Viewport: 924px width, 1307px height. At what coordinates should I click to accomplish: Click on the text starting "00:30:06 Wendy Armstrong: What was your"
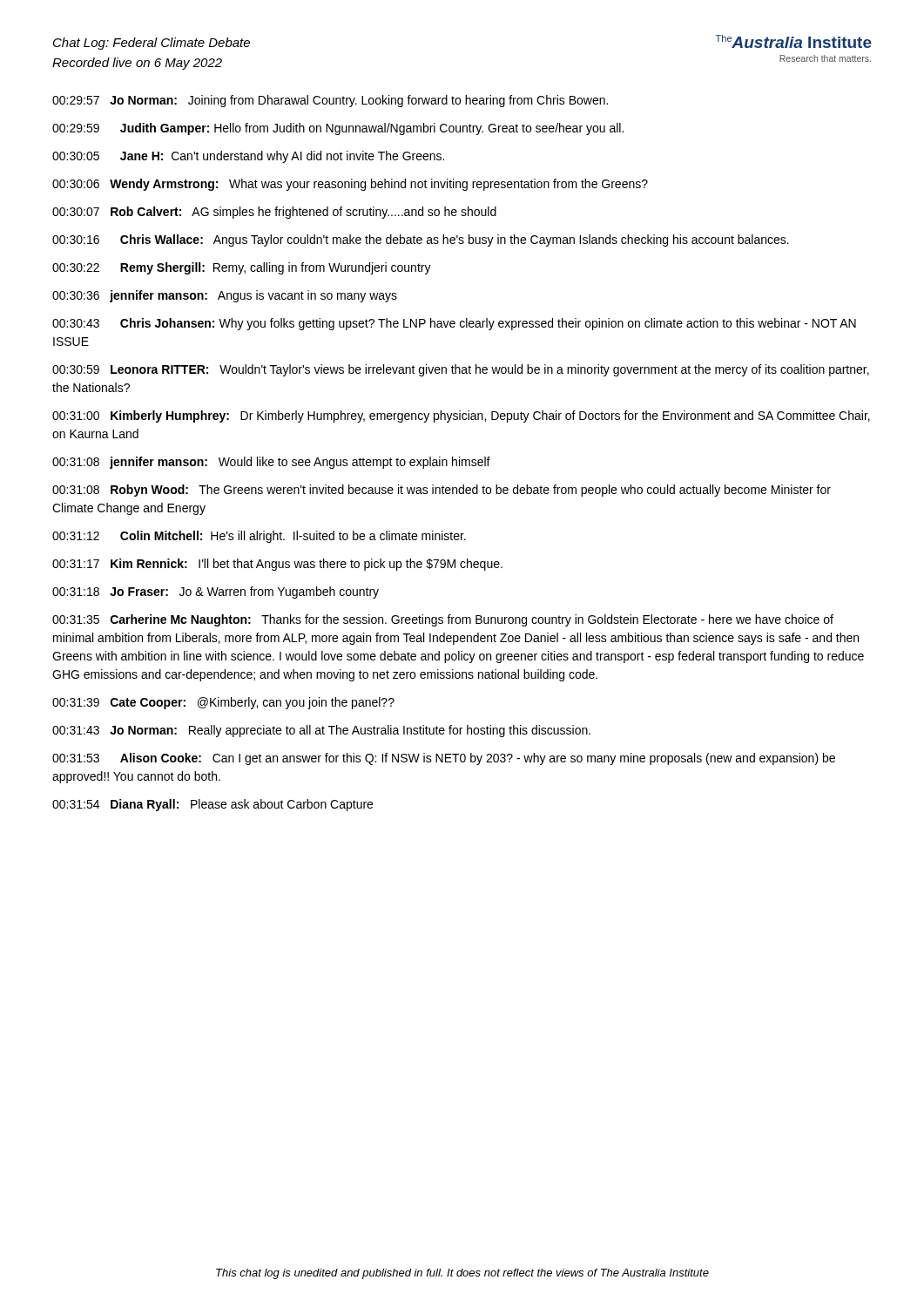coord(350,184)
